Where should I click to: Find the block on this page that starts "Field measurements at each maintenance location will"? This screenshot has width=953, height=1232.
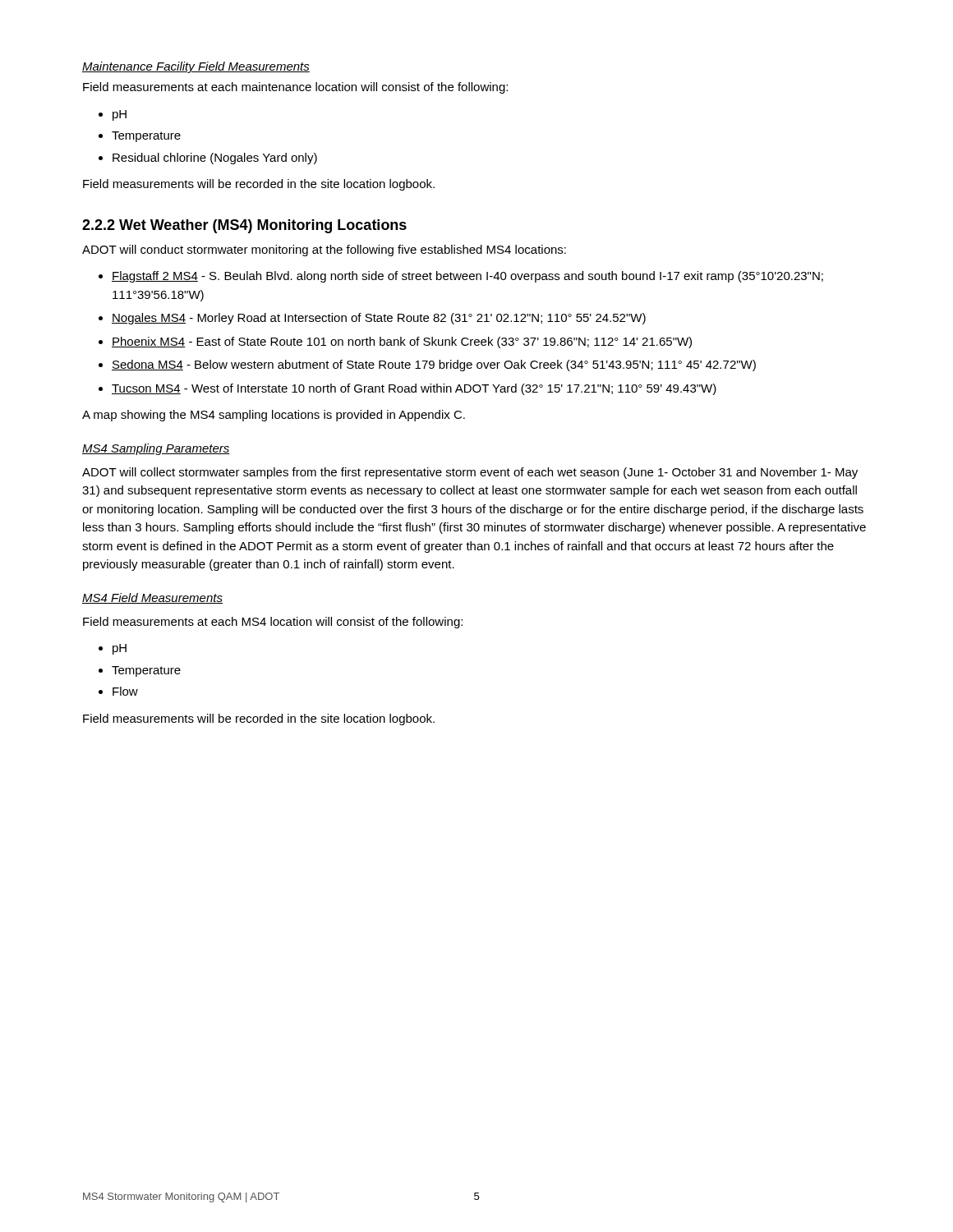(x=476, y=87)
